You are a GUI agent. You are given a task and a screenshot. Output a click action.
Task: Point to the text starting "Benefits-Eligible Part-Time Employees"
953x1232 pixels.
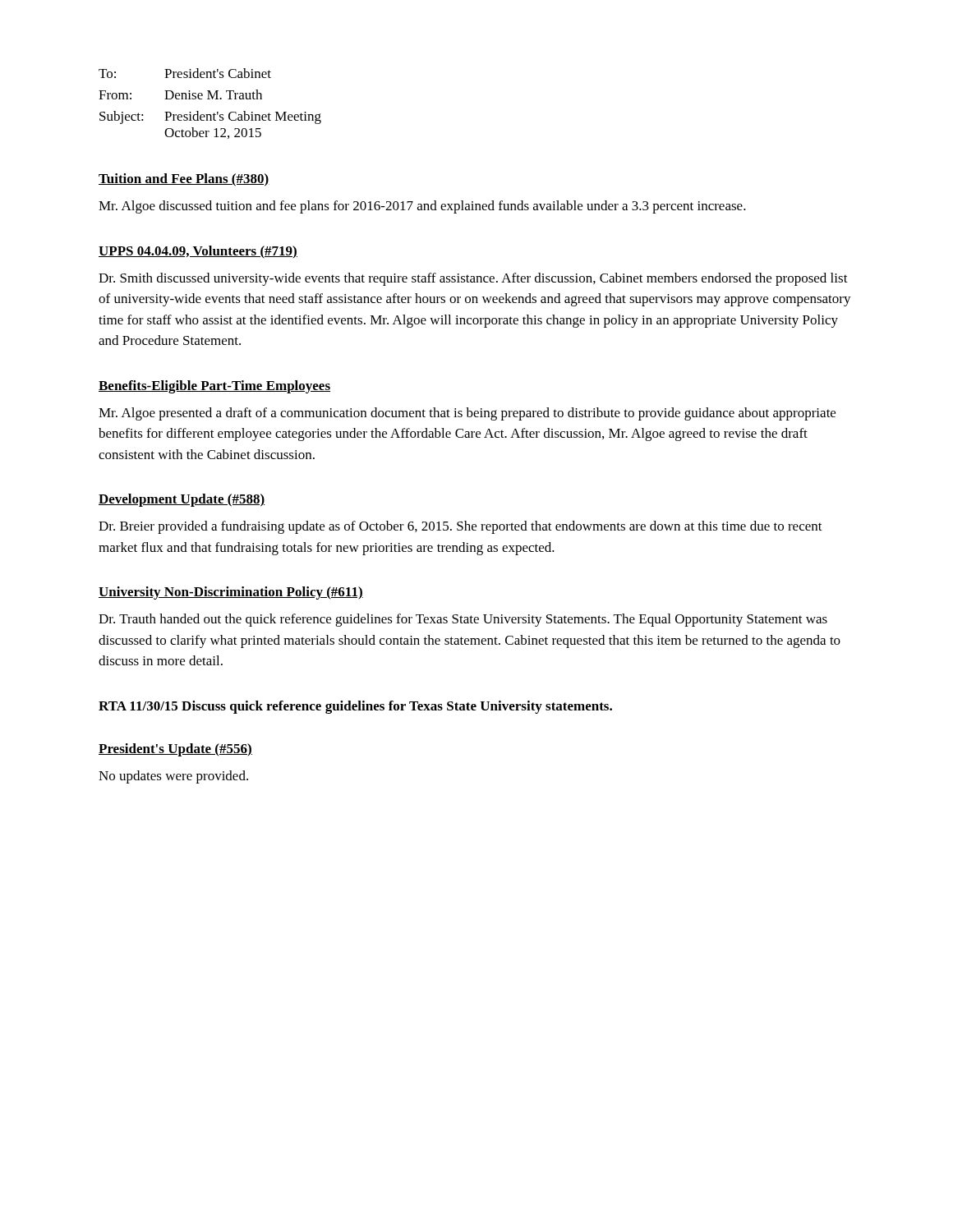click(x=214, y=385)
